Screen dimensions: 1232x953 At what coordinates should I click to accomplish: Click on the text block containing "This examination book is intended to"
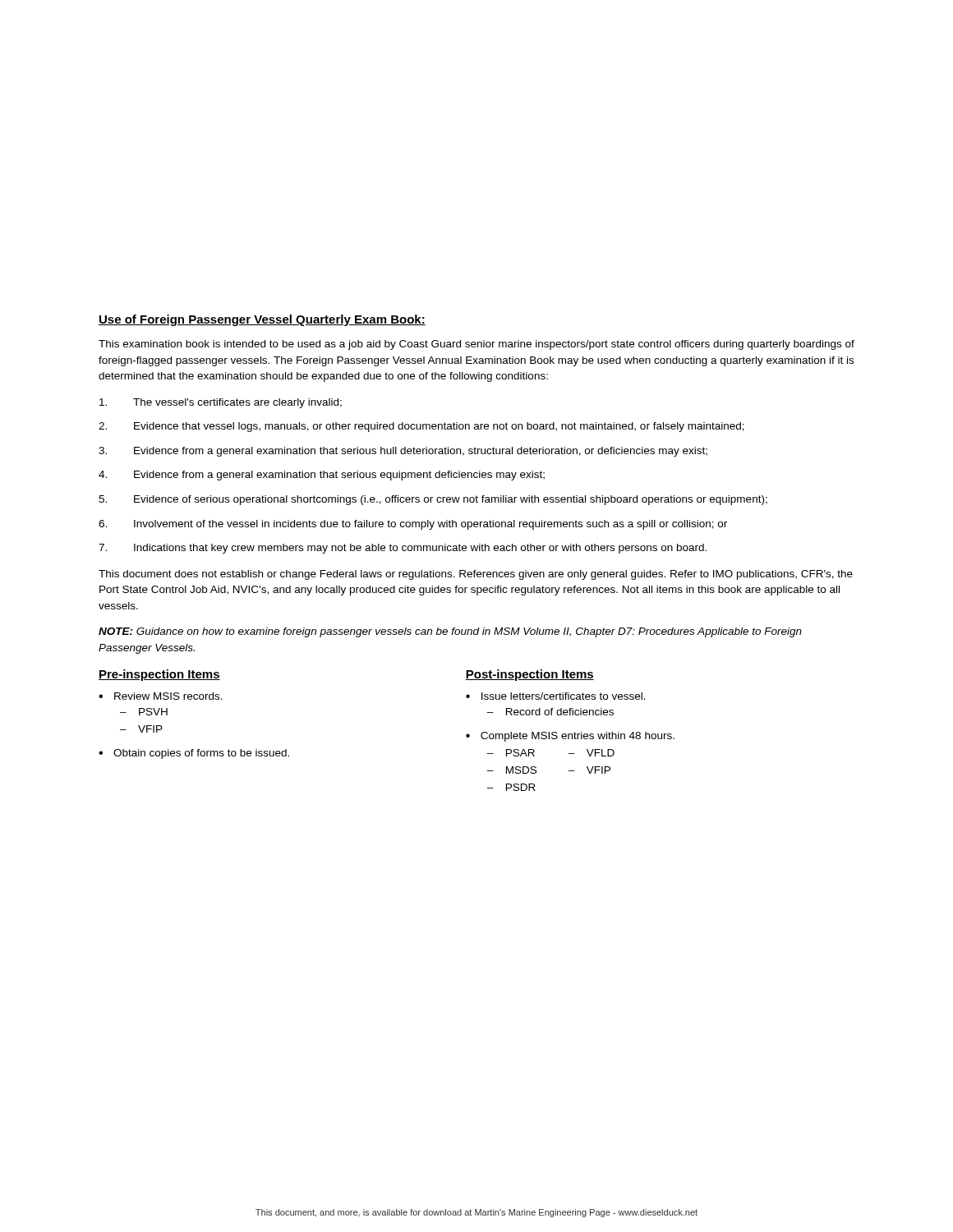[476, 360]
